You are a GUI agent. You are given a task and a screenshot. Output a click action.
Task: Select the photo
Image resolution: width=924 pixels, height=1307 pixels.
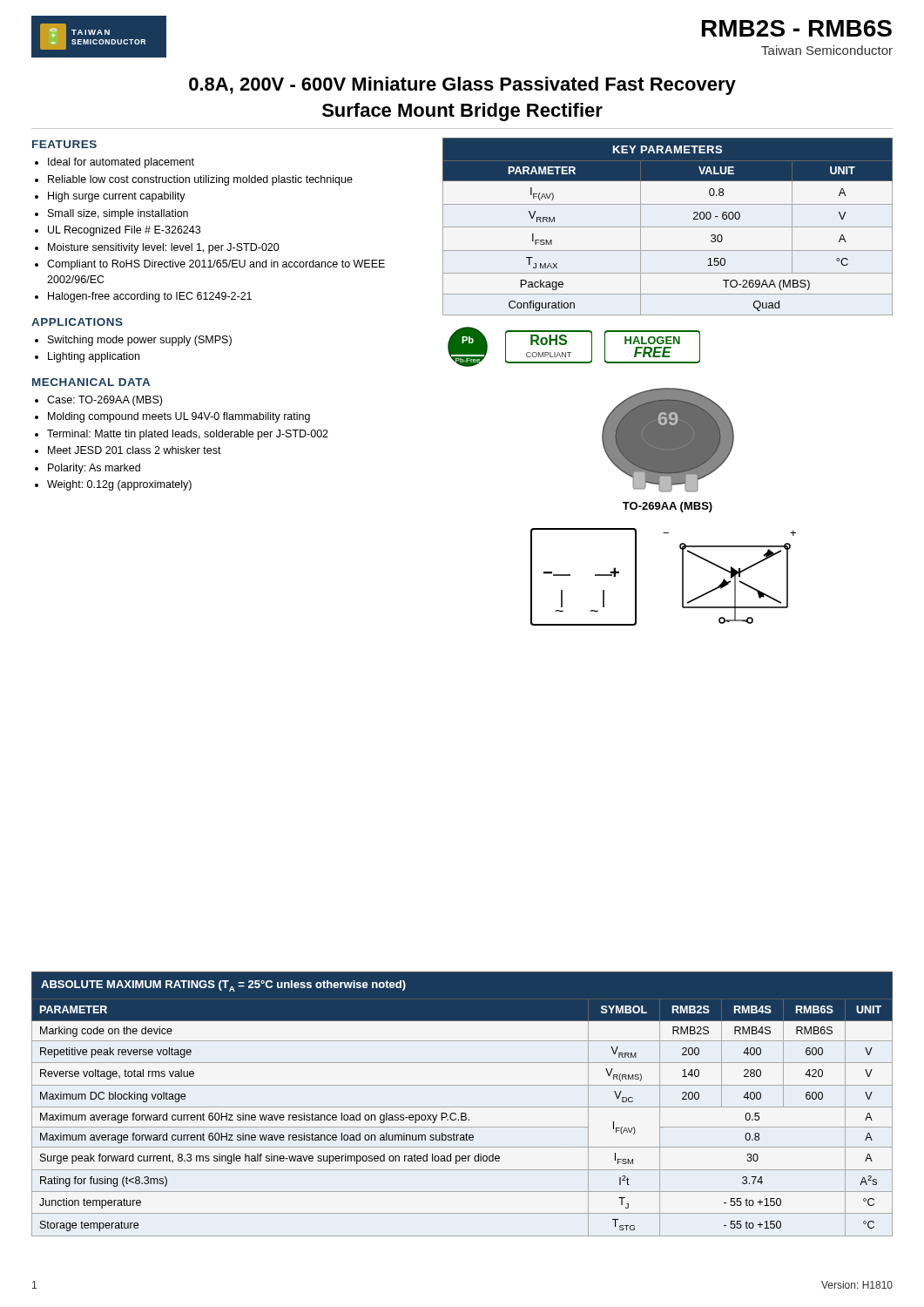pyautogui.click(x=668, y=438)
